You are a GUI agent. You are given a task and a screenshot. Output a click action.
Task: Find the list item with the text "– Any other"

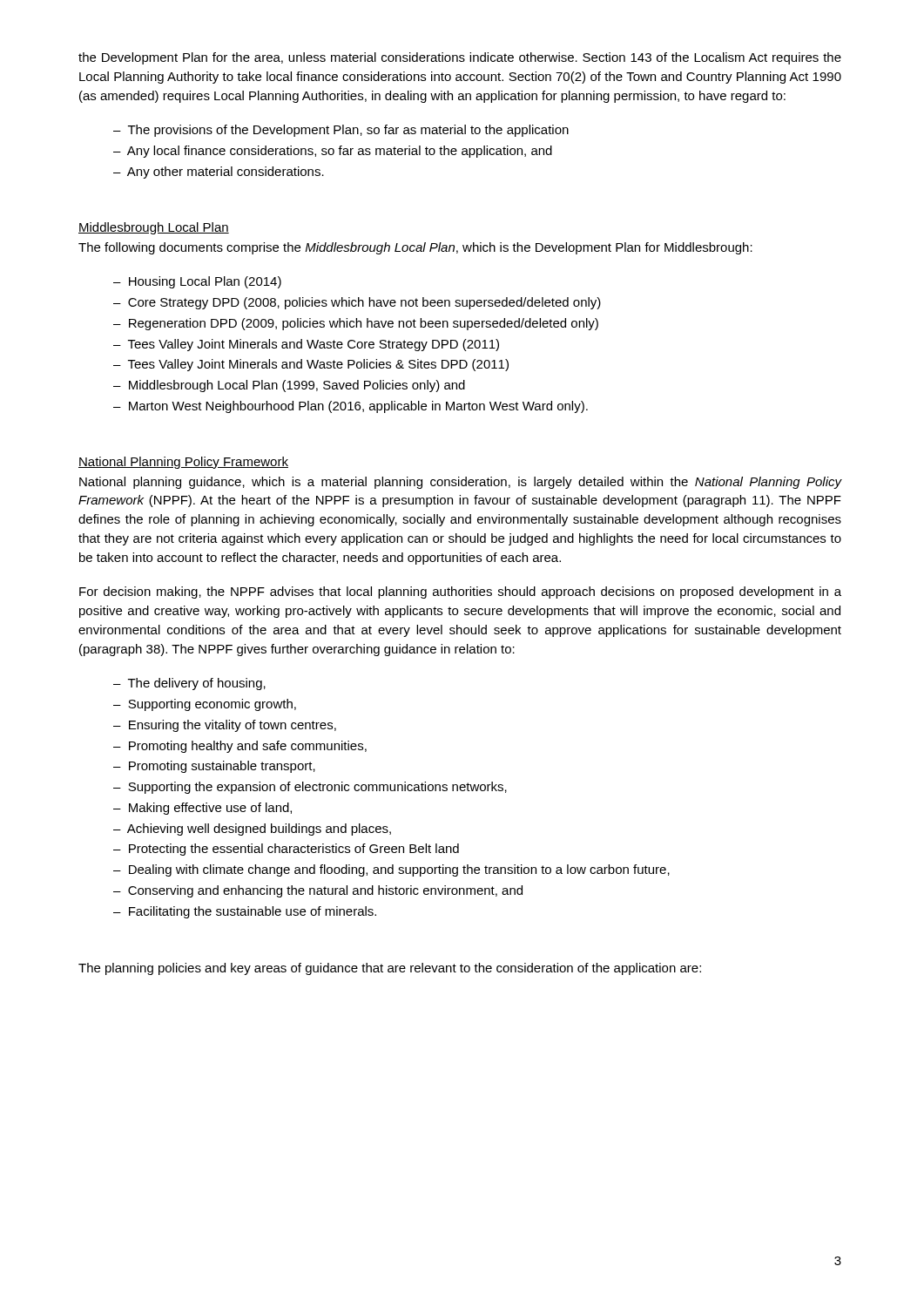coord(219,171)
